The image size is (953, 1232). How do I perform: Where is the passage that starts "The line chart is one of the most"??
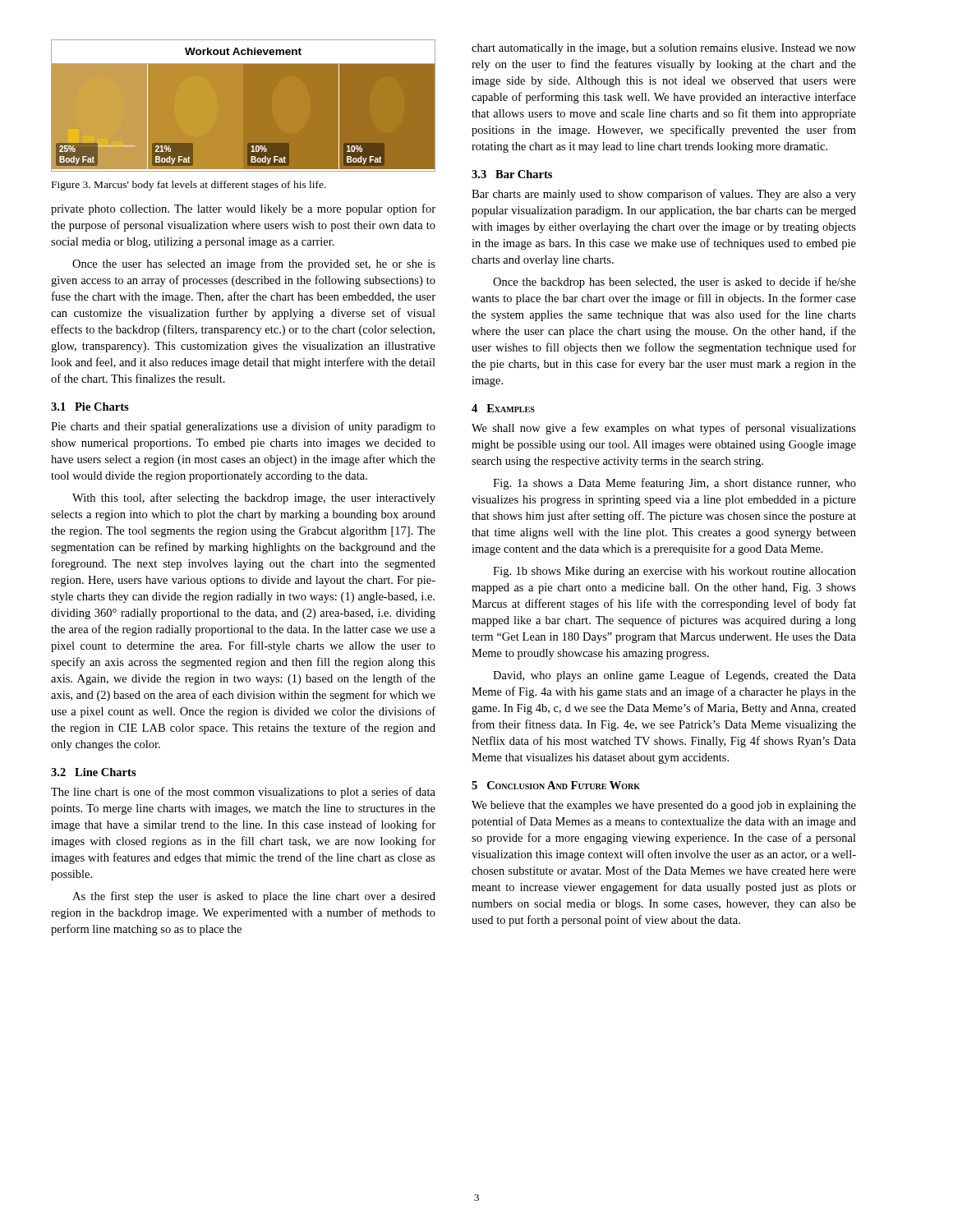[243, 833]
